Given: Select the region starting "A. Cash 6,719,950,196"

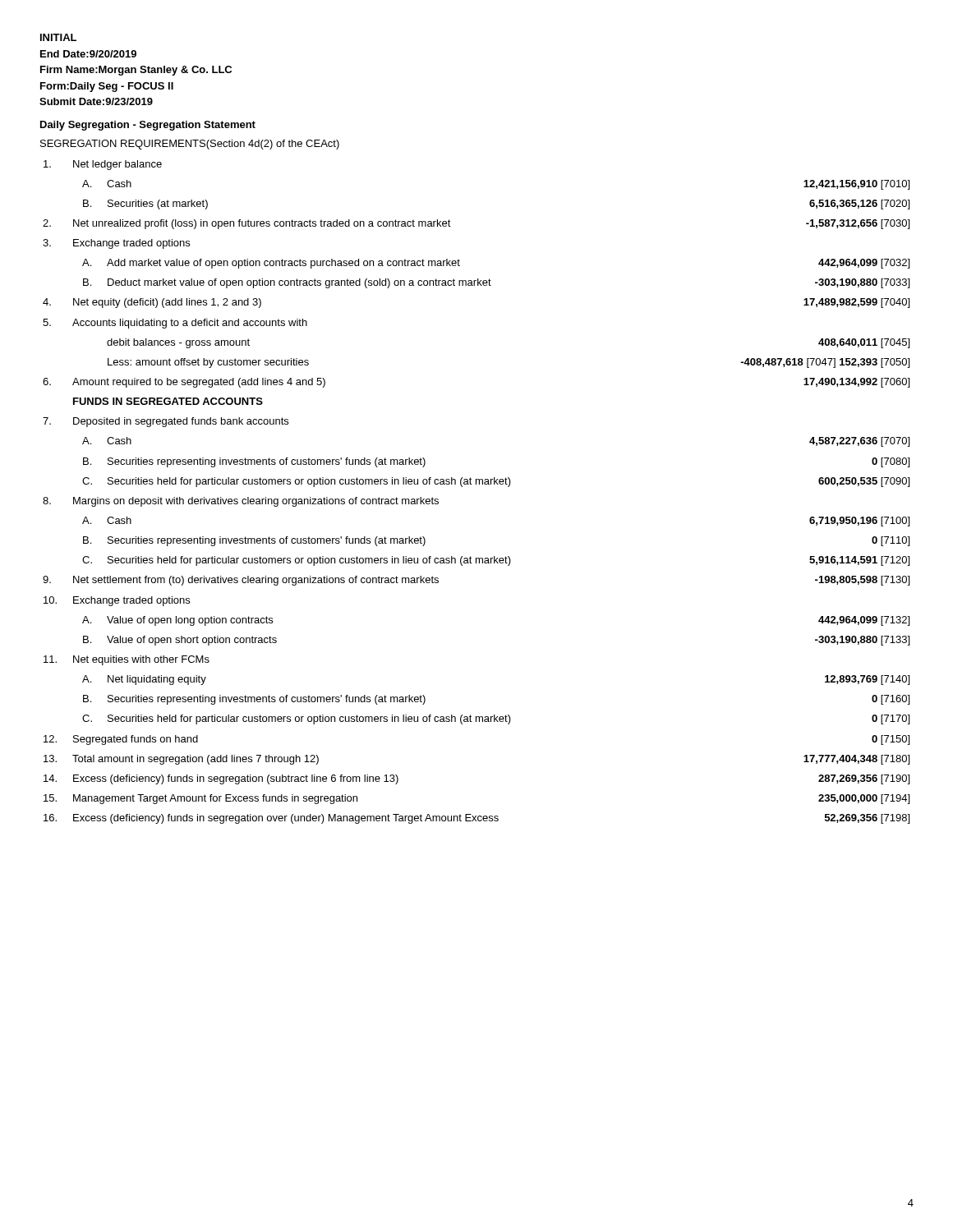Looking at the screenshot, I should coord(120,521).
